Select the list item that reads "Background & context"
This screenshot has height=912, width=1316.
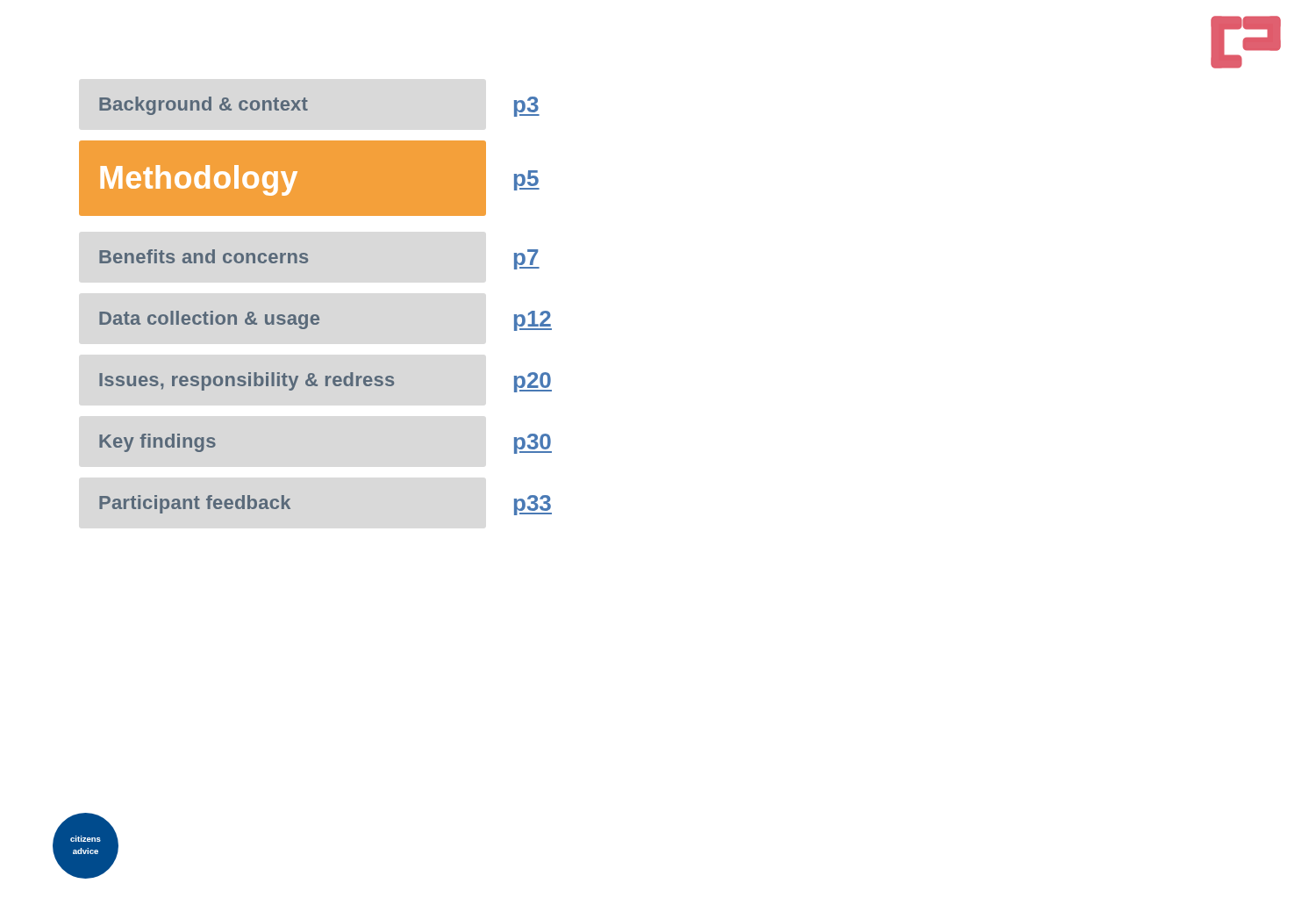(x=203, y=104)
